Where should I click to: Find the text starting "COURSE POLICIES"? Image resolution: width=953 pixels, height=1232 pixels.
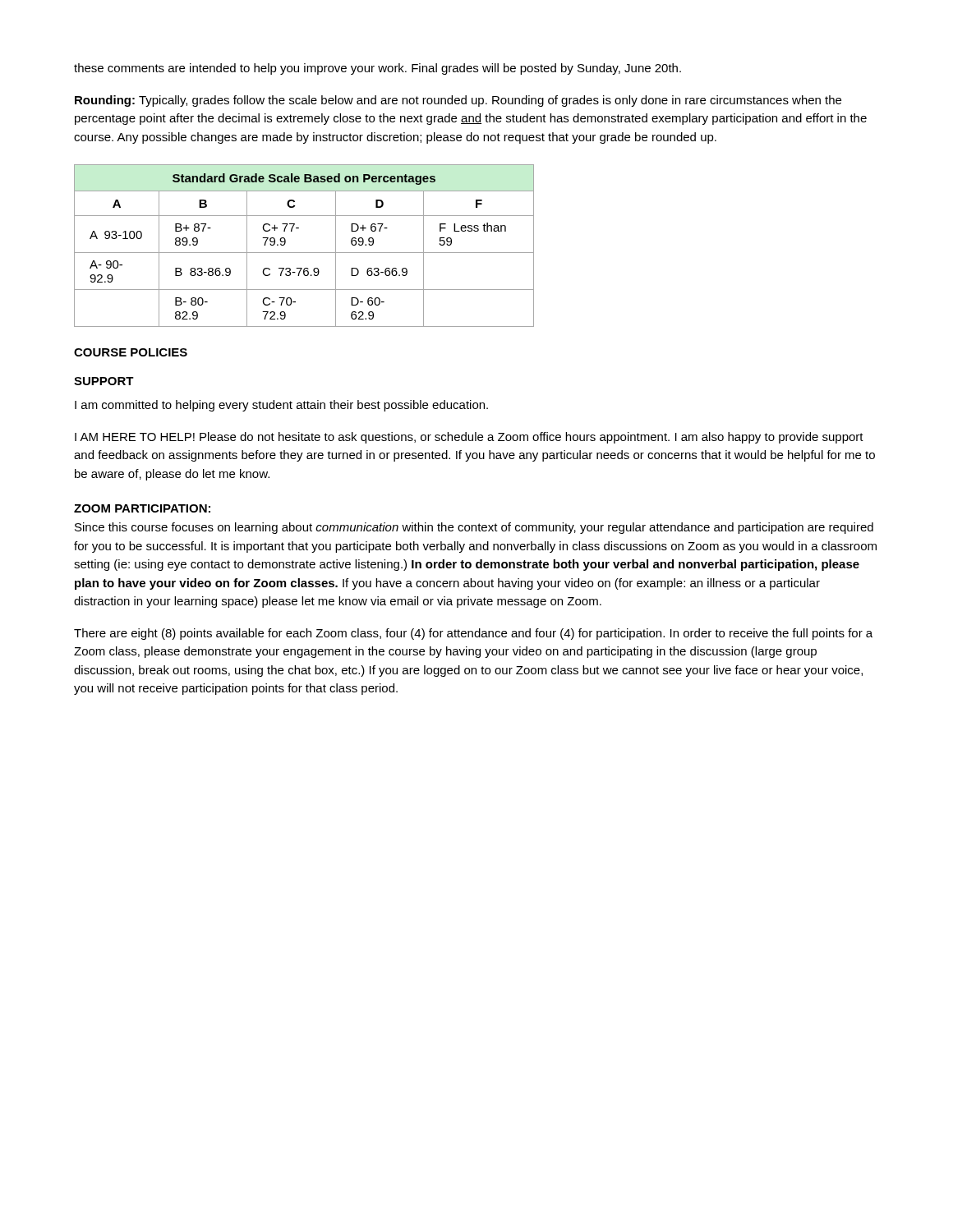click(131, 352)
